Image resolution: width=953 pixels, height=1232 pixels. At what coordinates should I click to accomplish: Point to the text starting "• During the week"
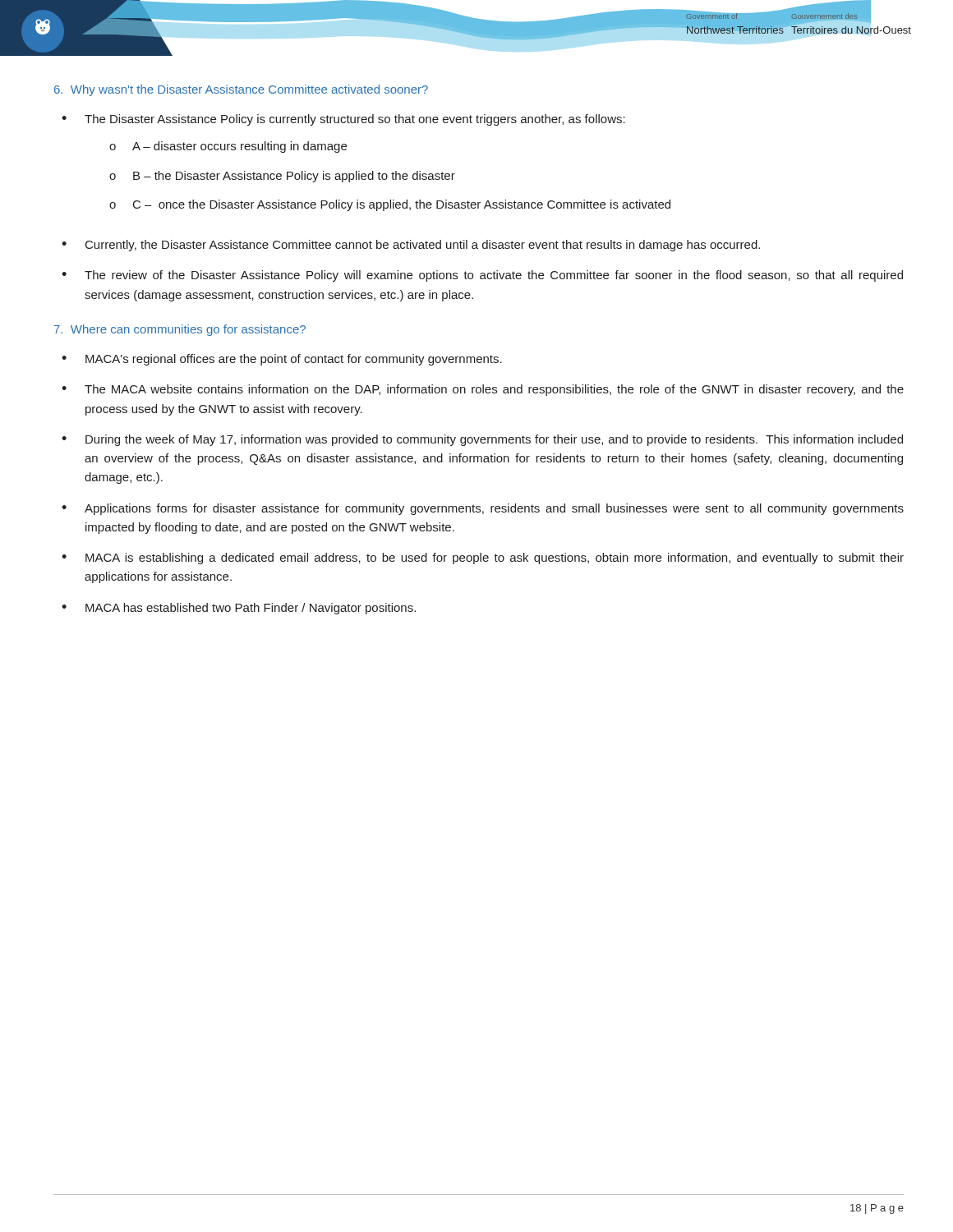tap(483, 458)
